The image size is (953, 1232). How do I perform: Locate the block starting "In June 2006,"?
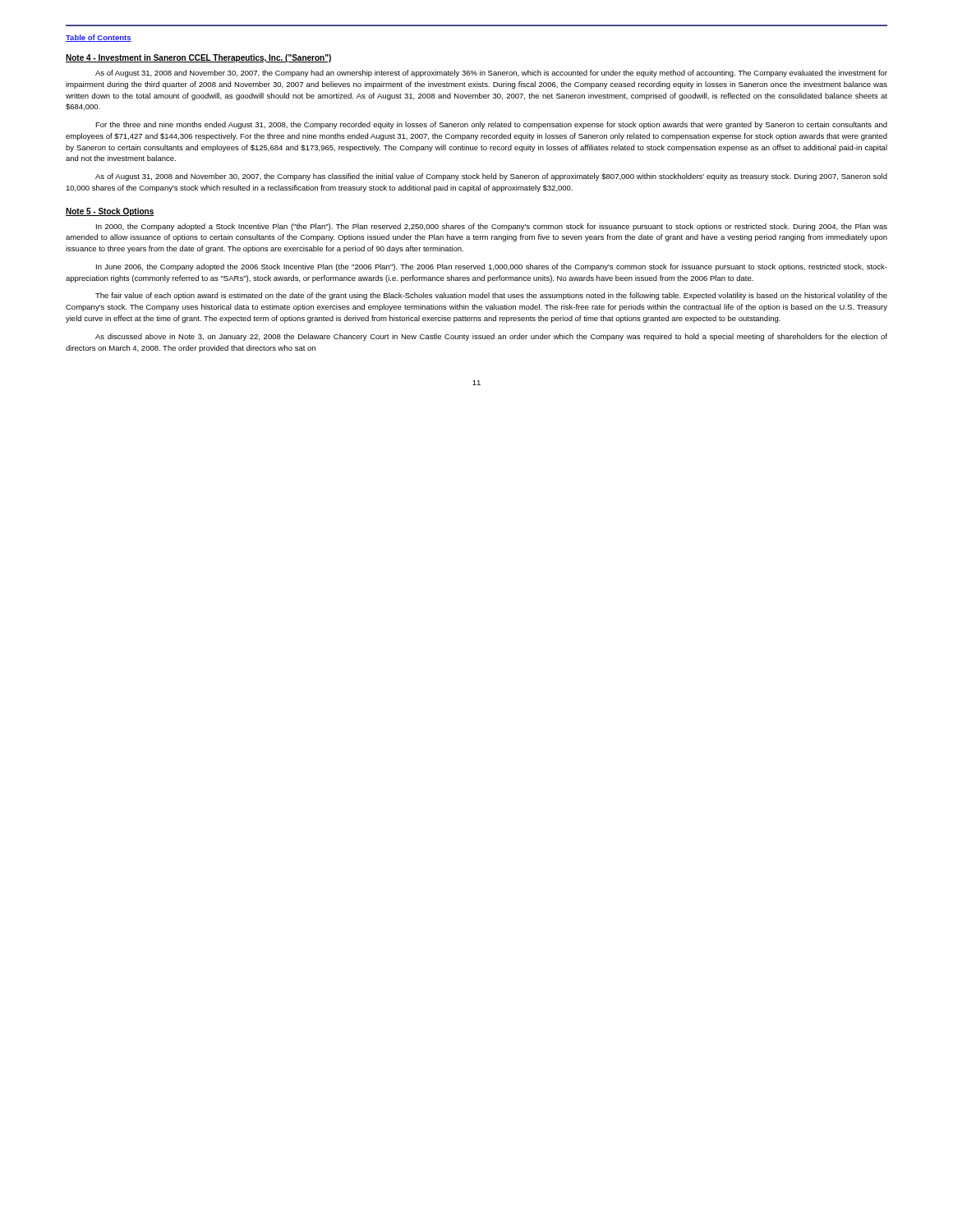pos(476,272)
